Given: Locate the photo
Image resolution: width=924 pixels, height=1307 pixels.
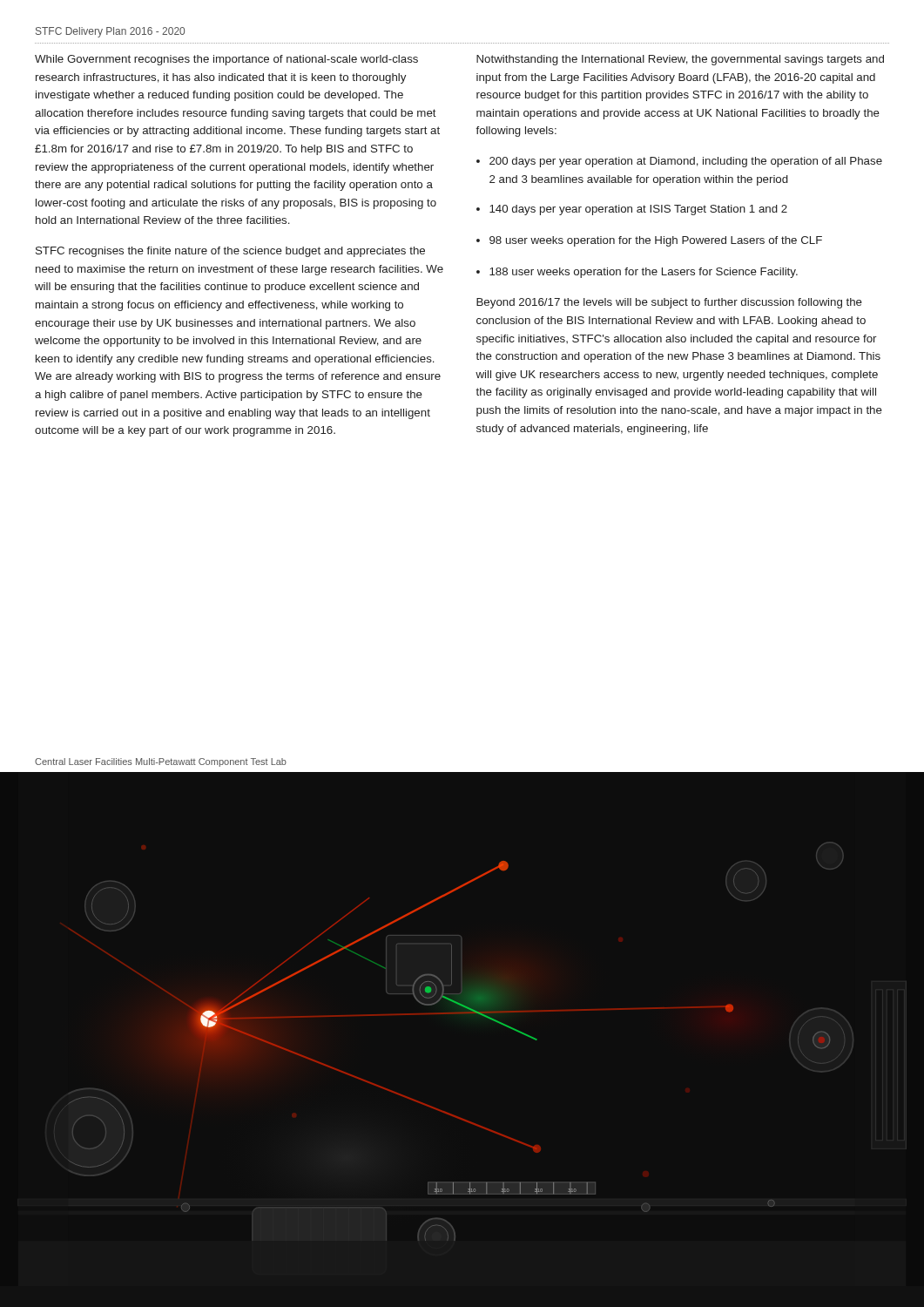Looking at the screenshot, I should click(x=462, y=1040).
